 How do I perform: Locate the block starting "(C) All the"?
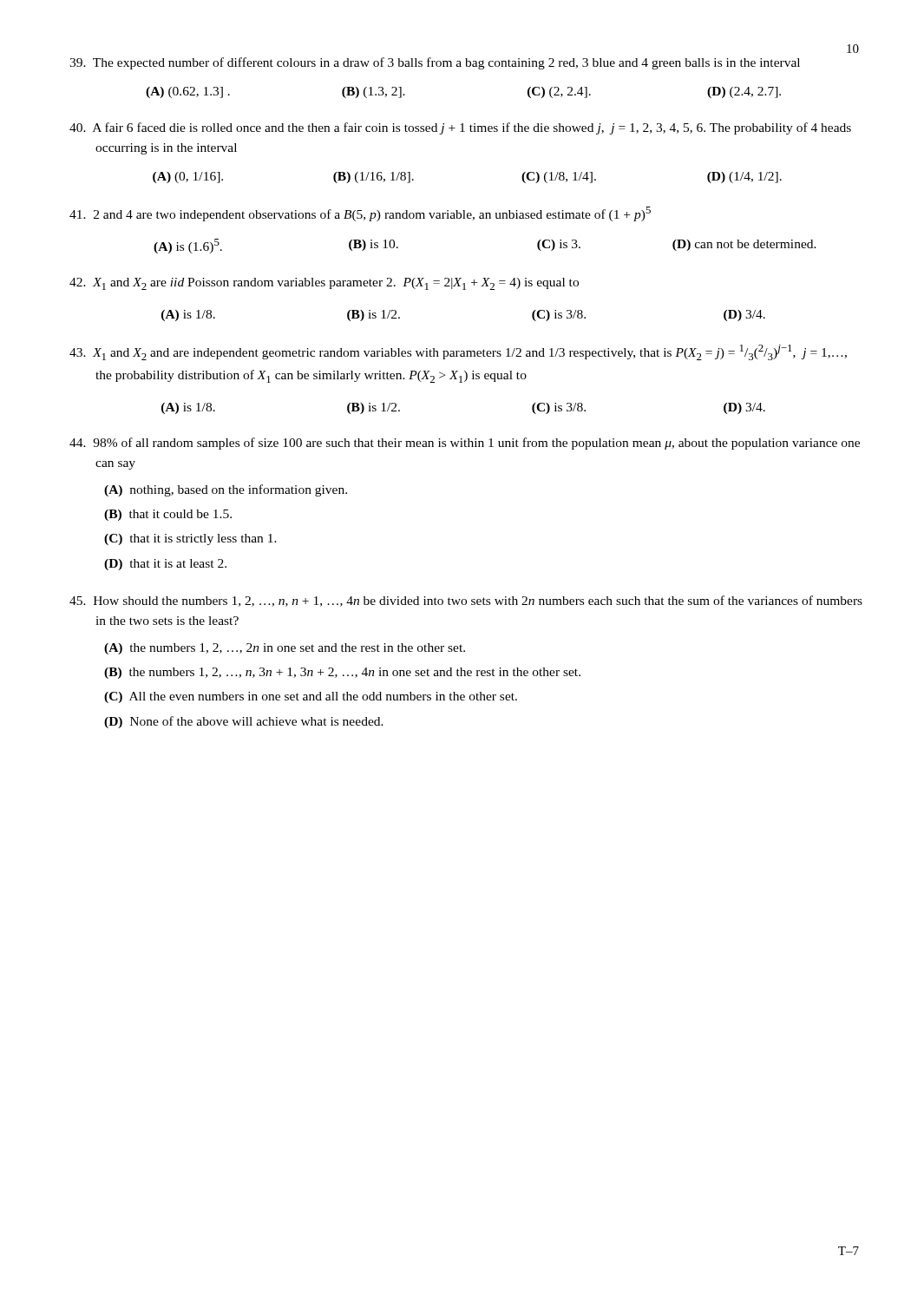tap(311, 696)
